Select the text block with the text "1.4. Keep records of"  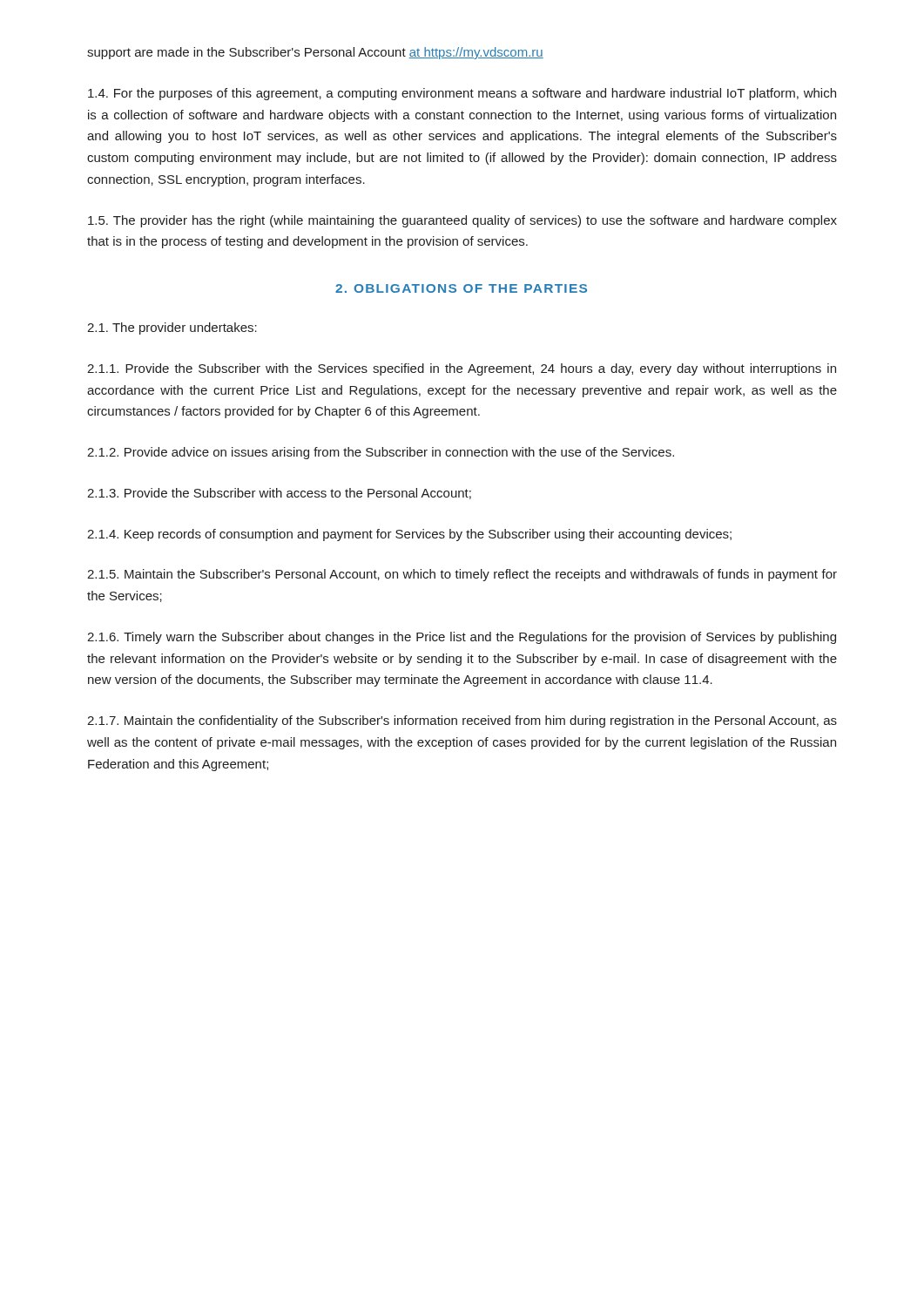pos(410,533)
